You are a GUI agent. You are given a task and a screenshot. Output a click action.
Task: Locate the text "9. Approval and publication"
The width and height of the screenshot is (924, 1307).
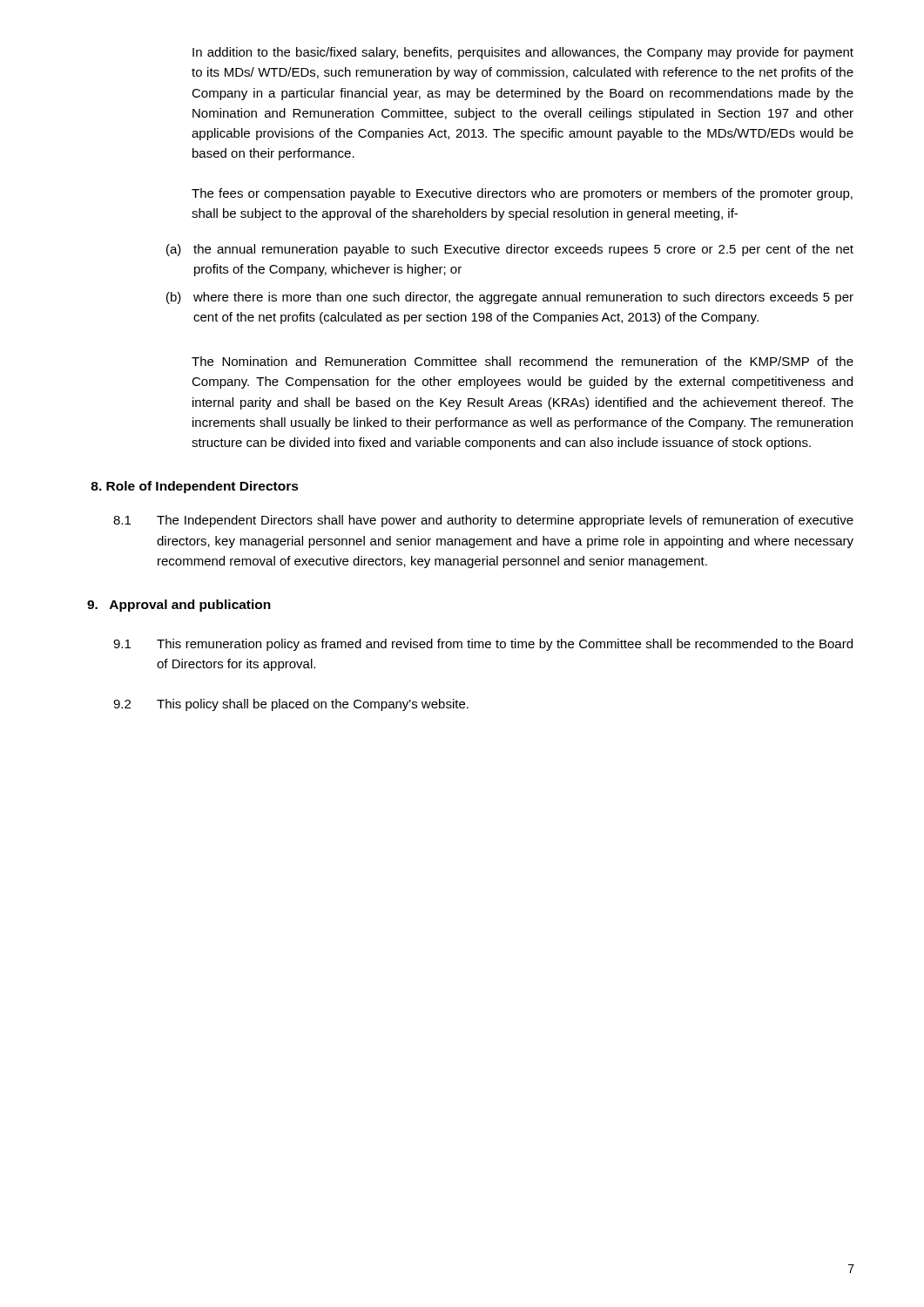[179, 604]
